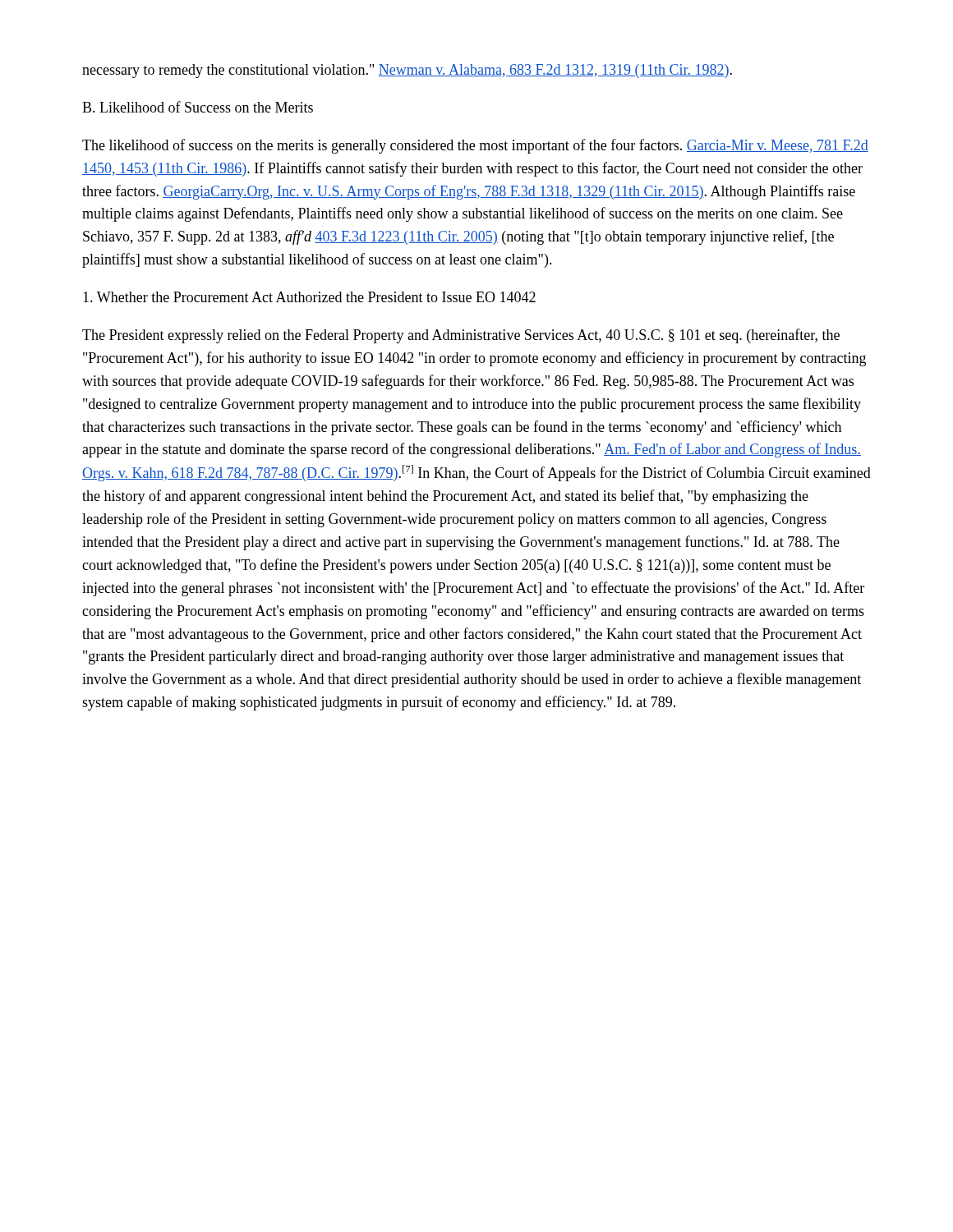Select the text block that says "The likelihood of success"
Screen dimensions: 1232x953
tap(476, 203)
